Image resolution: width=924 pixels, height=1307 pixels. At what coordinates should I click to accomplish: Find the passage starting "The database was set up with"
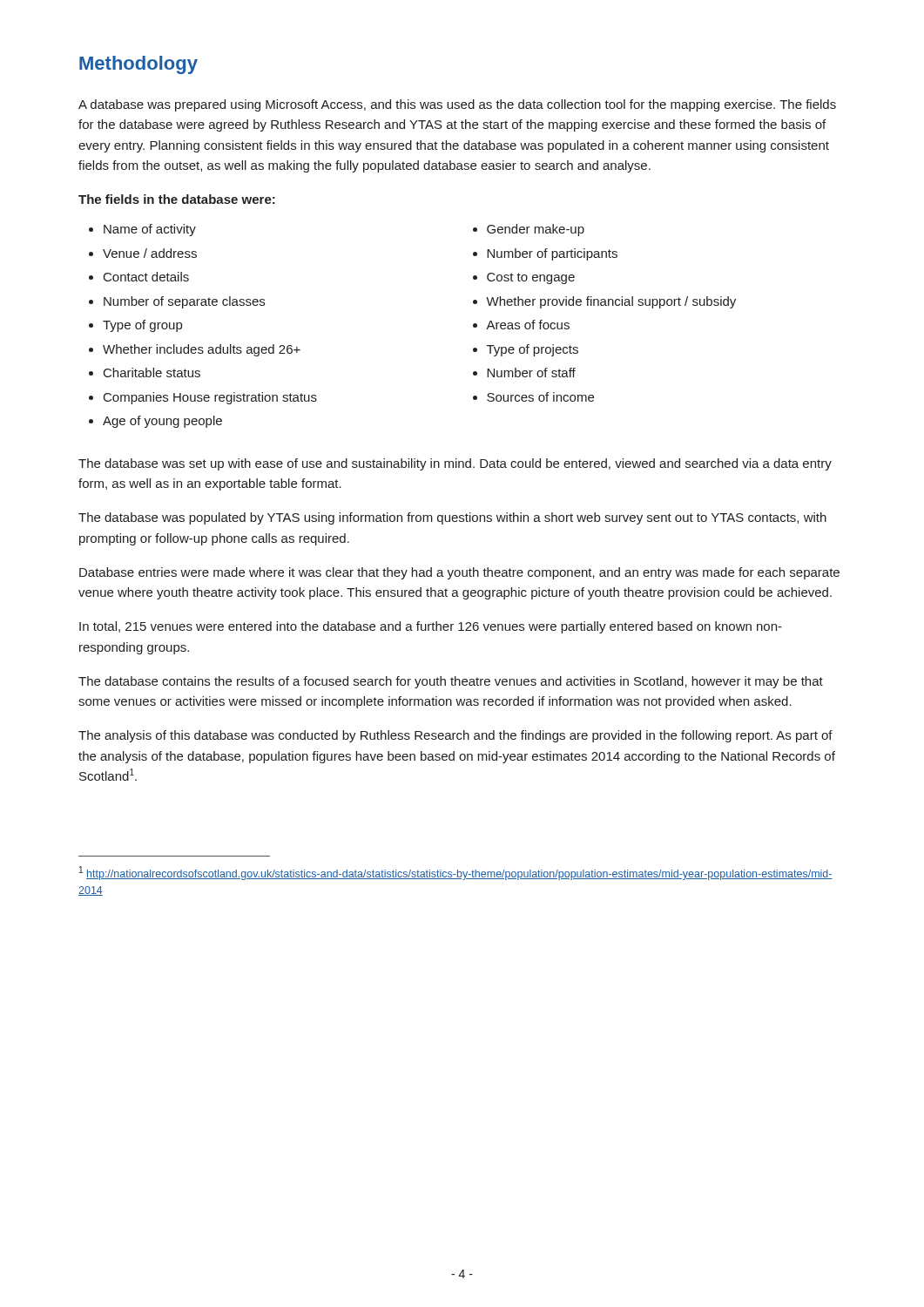click(462, 473)
